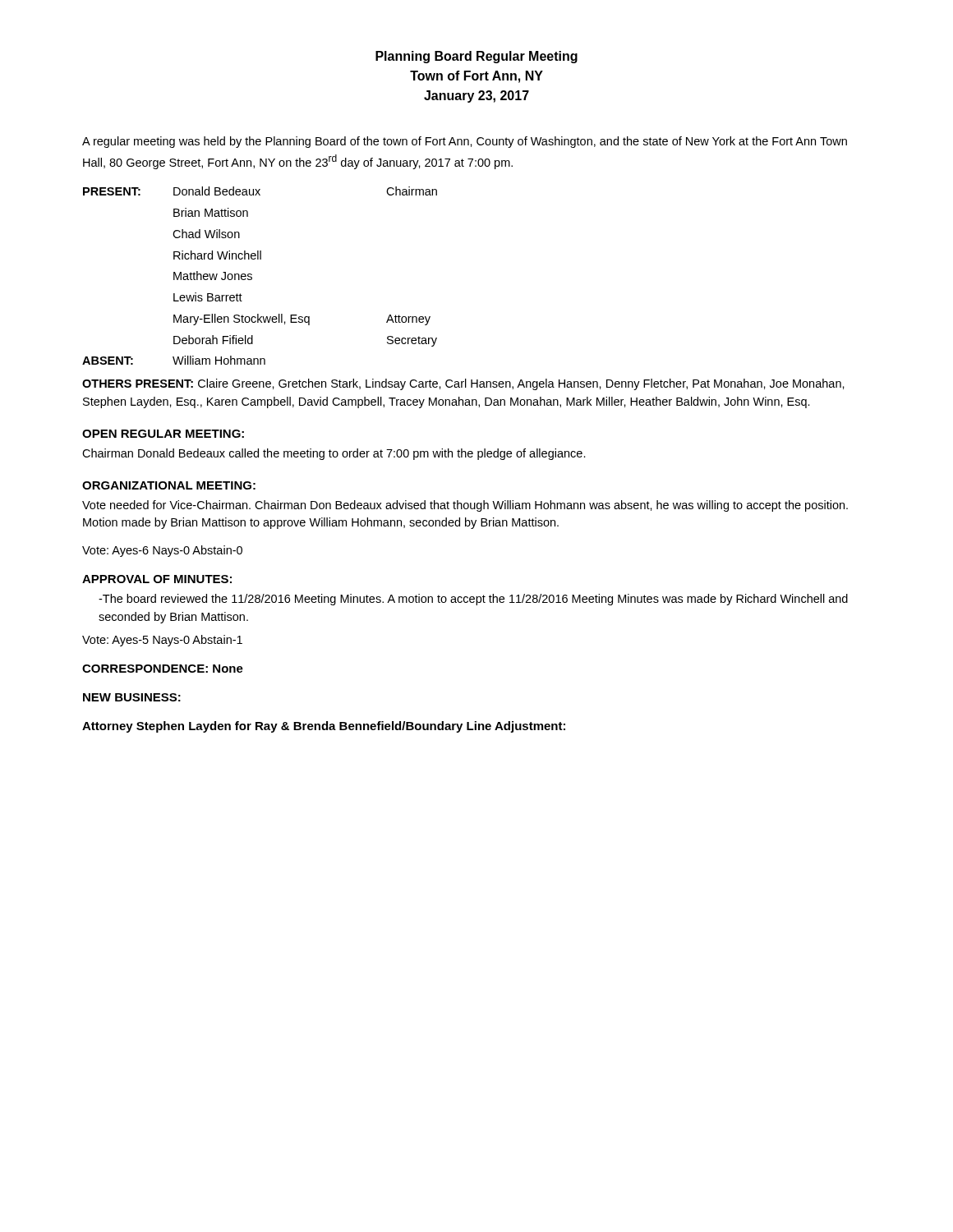953x1232 pixels.
Task: Navigate to the passage starting "PRESENT: Donald Bedeaux Chairman Brian Mattison"
Action: pos(260,191)
